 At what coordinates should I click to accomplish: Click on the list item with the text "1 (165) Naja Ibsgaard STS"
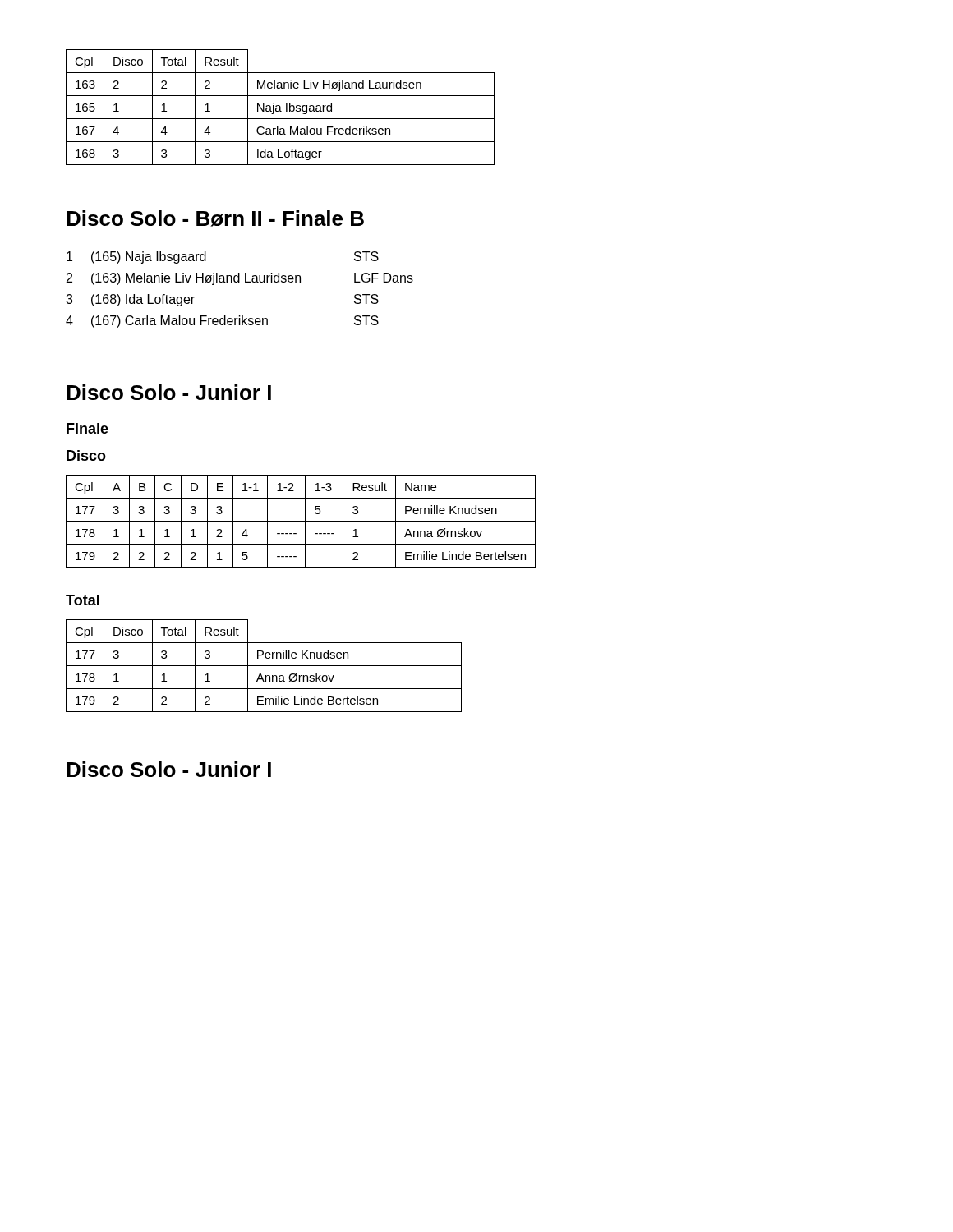pos(148,257)
